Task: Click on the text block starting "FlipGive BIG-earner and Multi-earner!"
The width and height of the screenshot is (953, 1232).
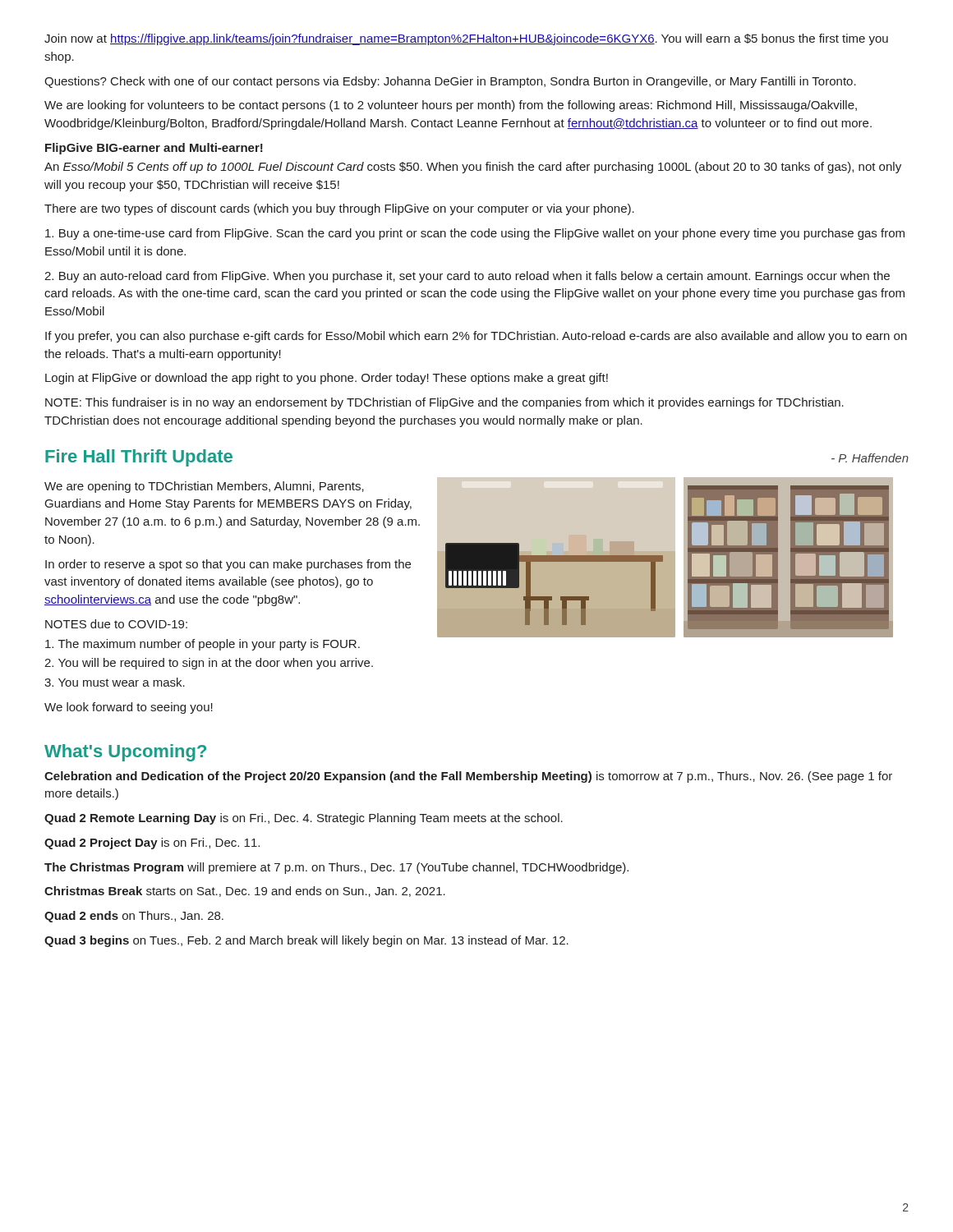Action: click(154, 147)
